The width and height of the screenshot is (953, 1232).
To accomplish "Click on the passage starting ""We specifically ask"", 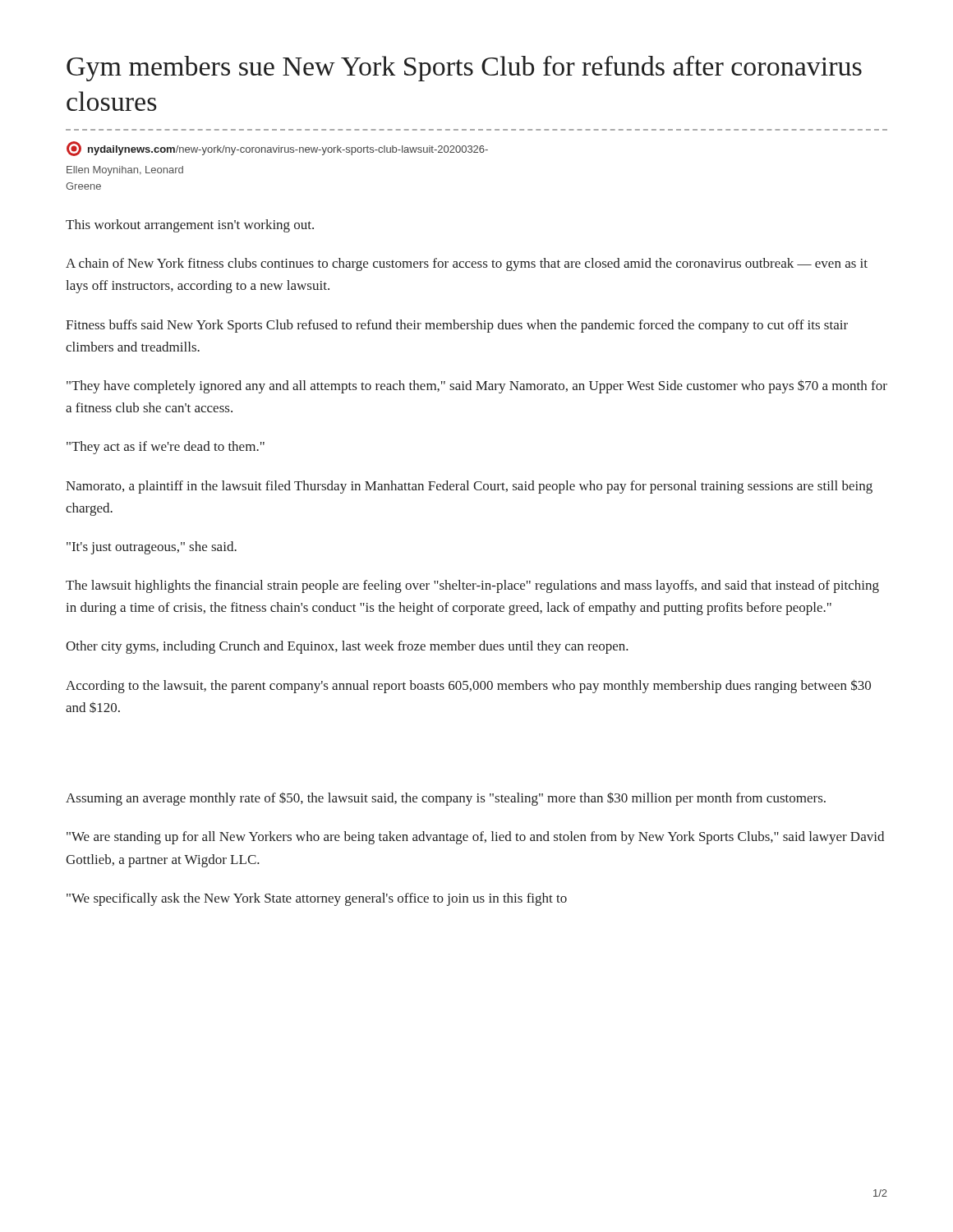I will click(316, 898).
